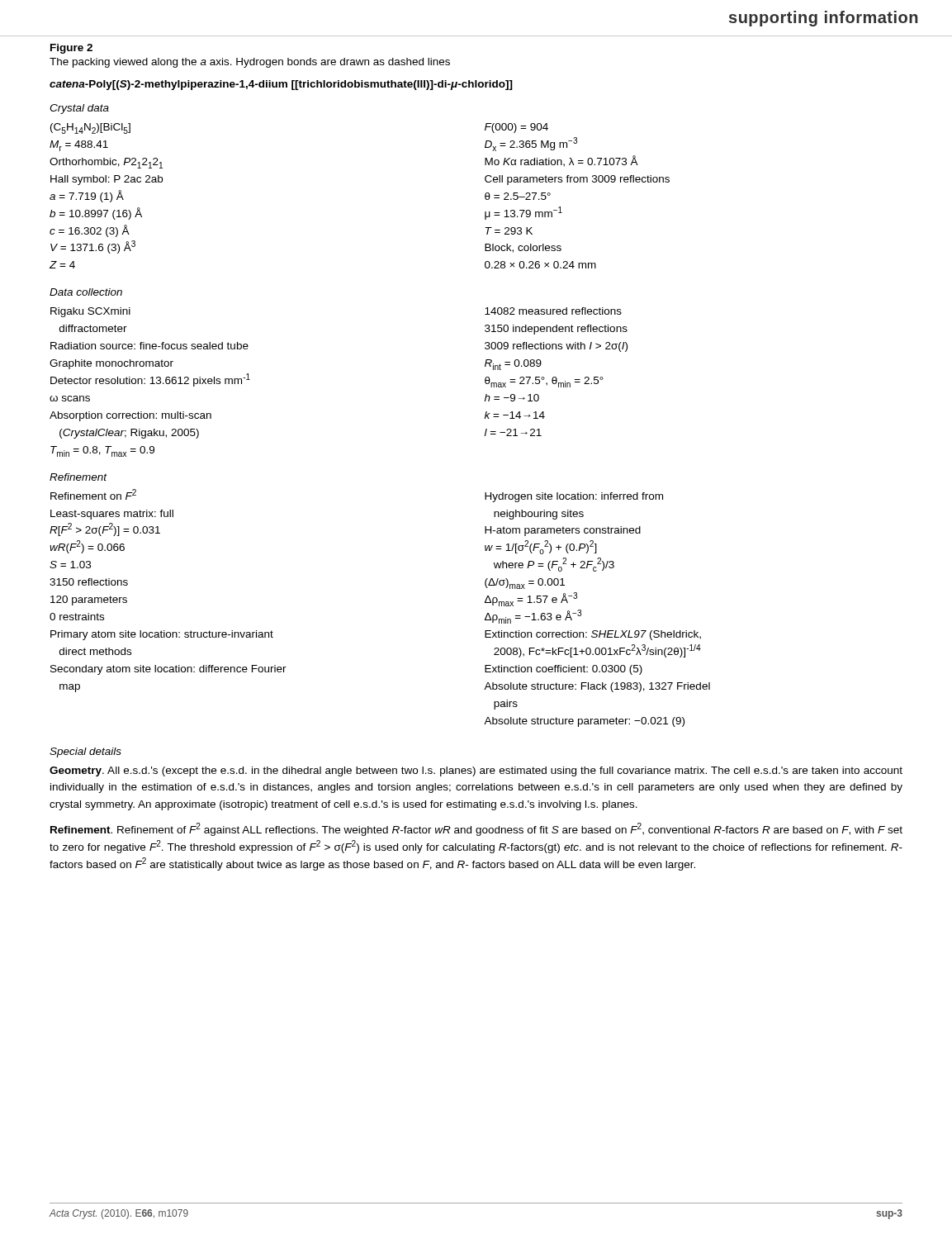Point to the block beginning "Refinement on F2 Least-squares"
Viewport: 952px width, 1239px height.
(476, 609)
